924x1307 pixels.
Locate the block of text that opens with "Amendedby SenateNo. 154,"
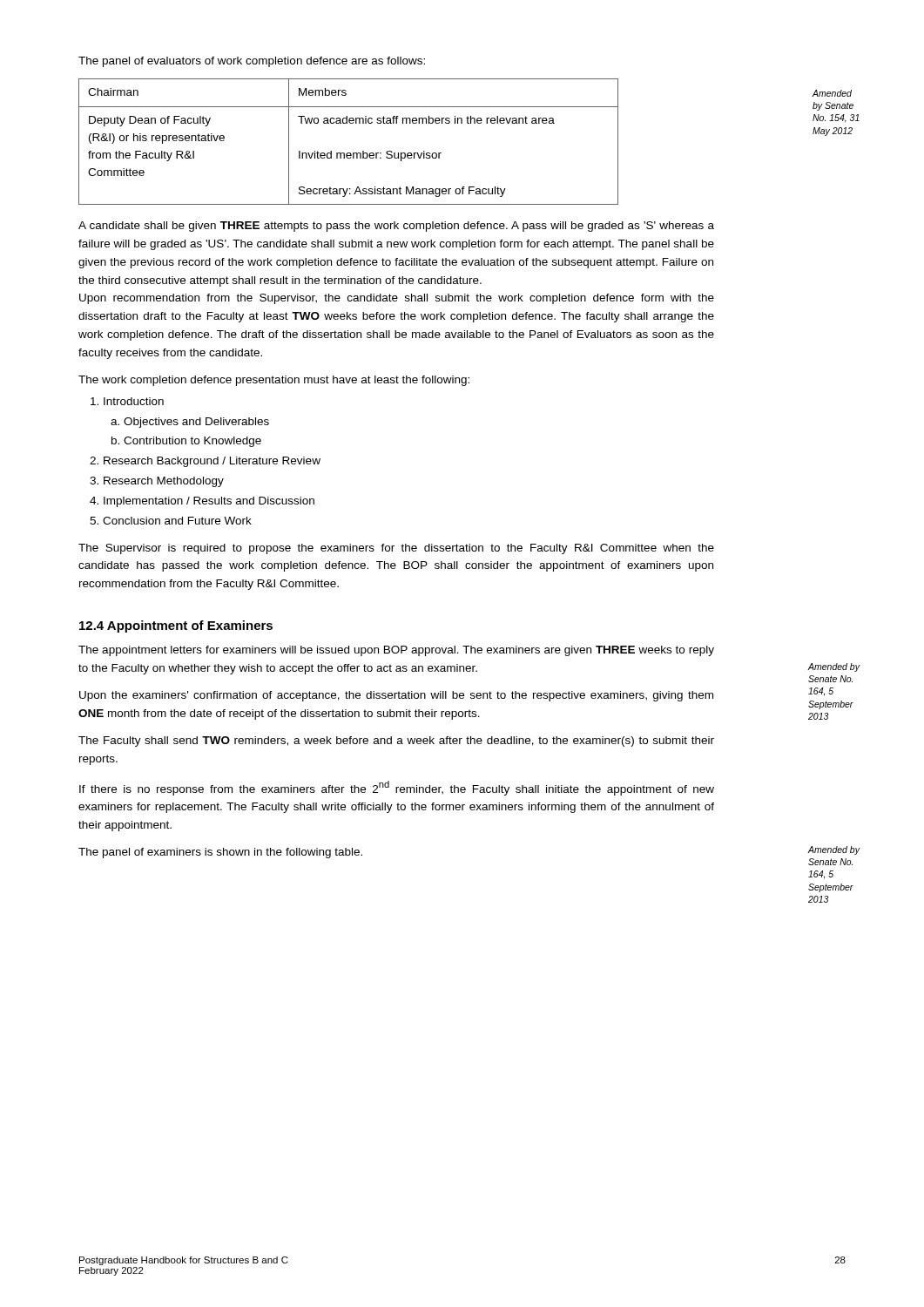[836, 112]
